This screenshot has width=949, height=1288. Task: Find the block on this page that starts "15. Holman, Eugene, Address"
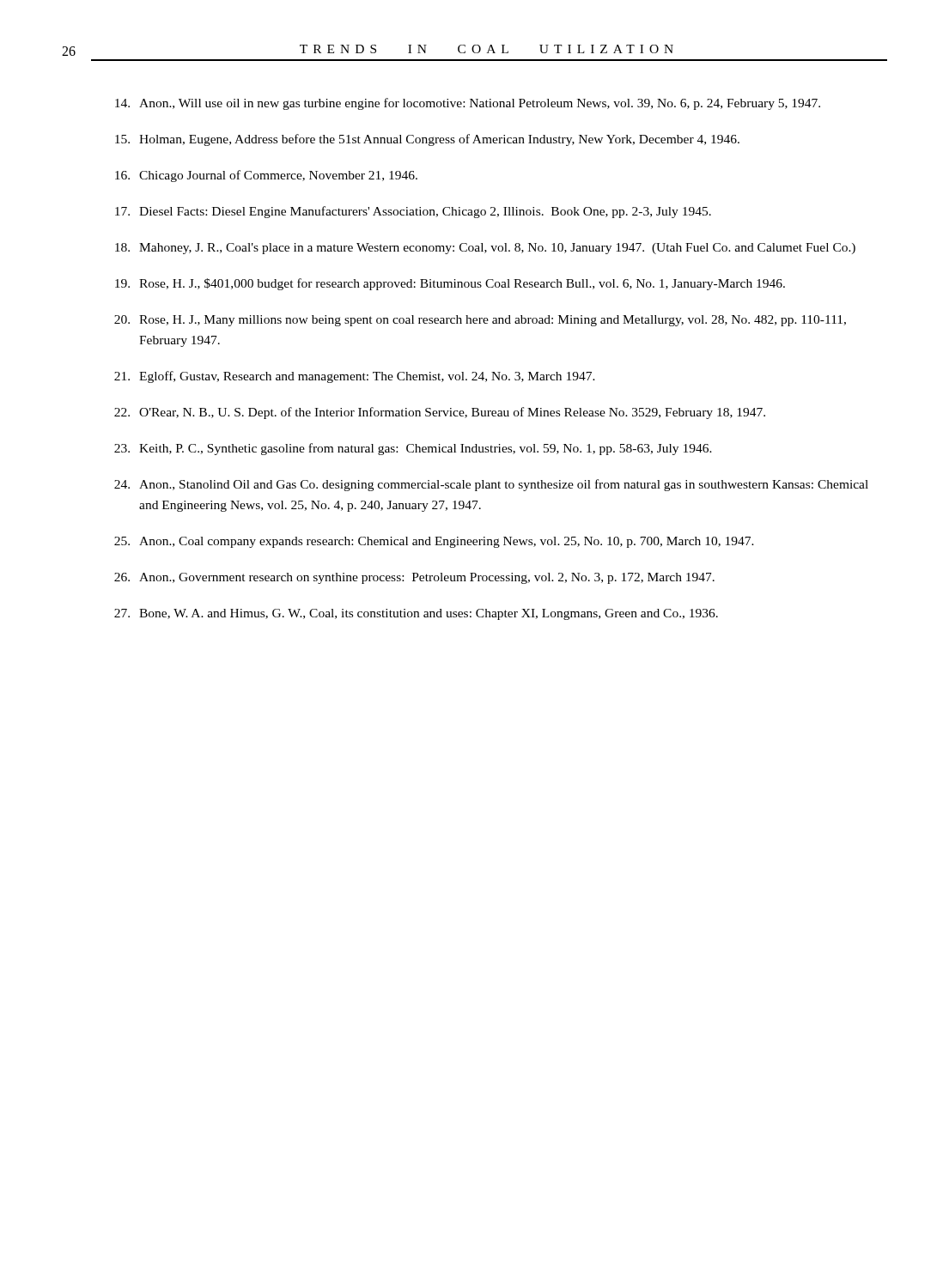tap(479, 139)
